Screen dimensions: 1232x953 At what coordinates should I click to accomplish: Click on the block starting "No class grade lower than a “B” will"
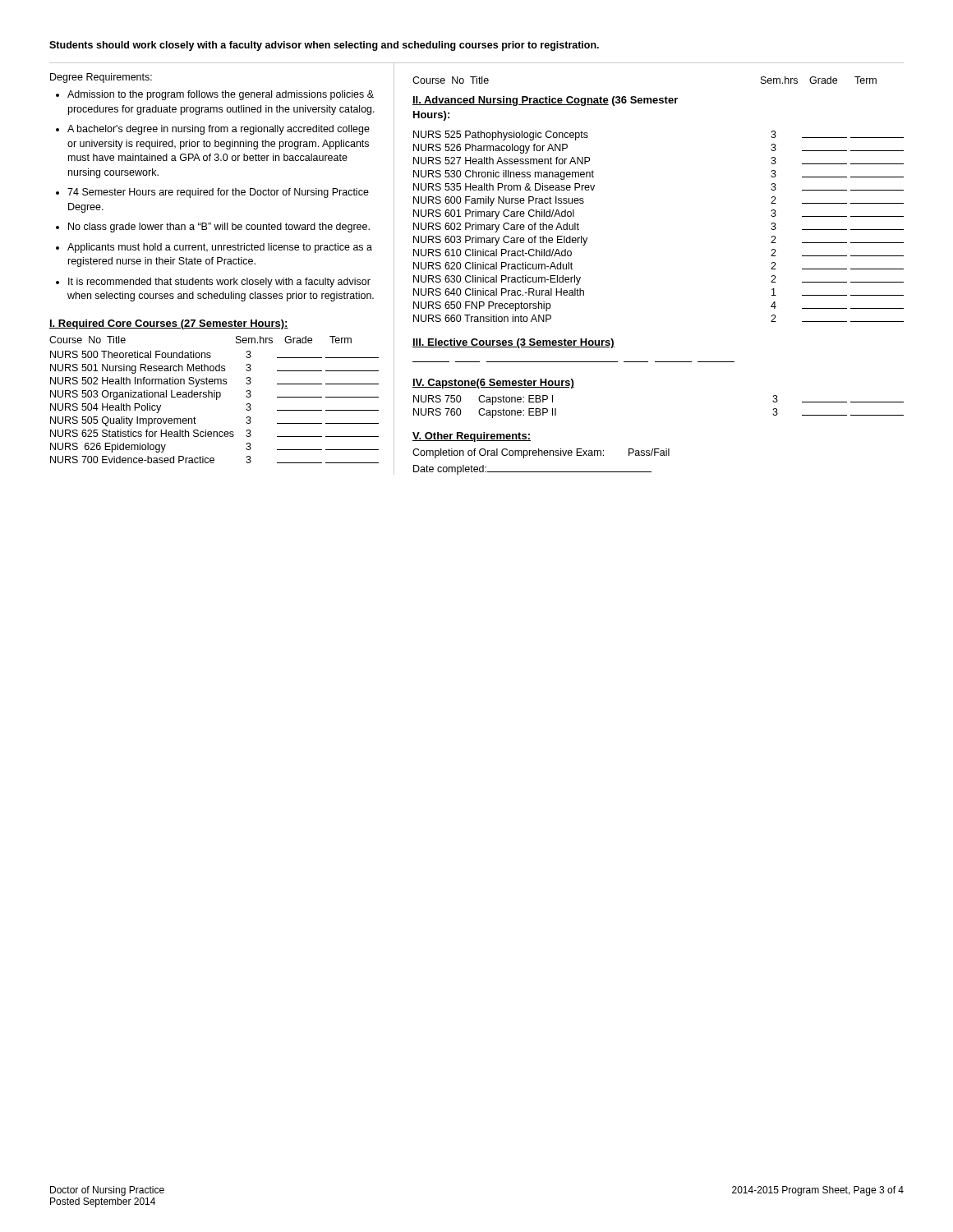219,227
